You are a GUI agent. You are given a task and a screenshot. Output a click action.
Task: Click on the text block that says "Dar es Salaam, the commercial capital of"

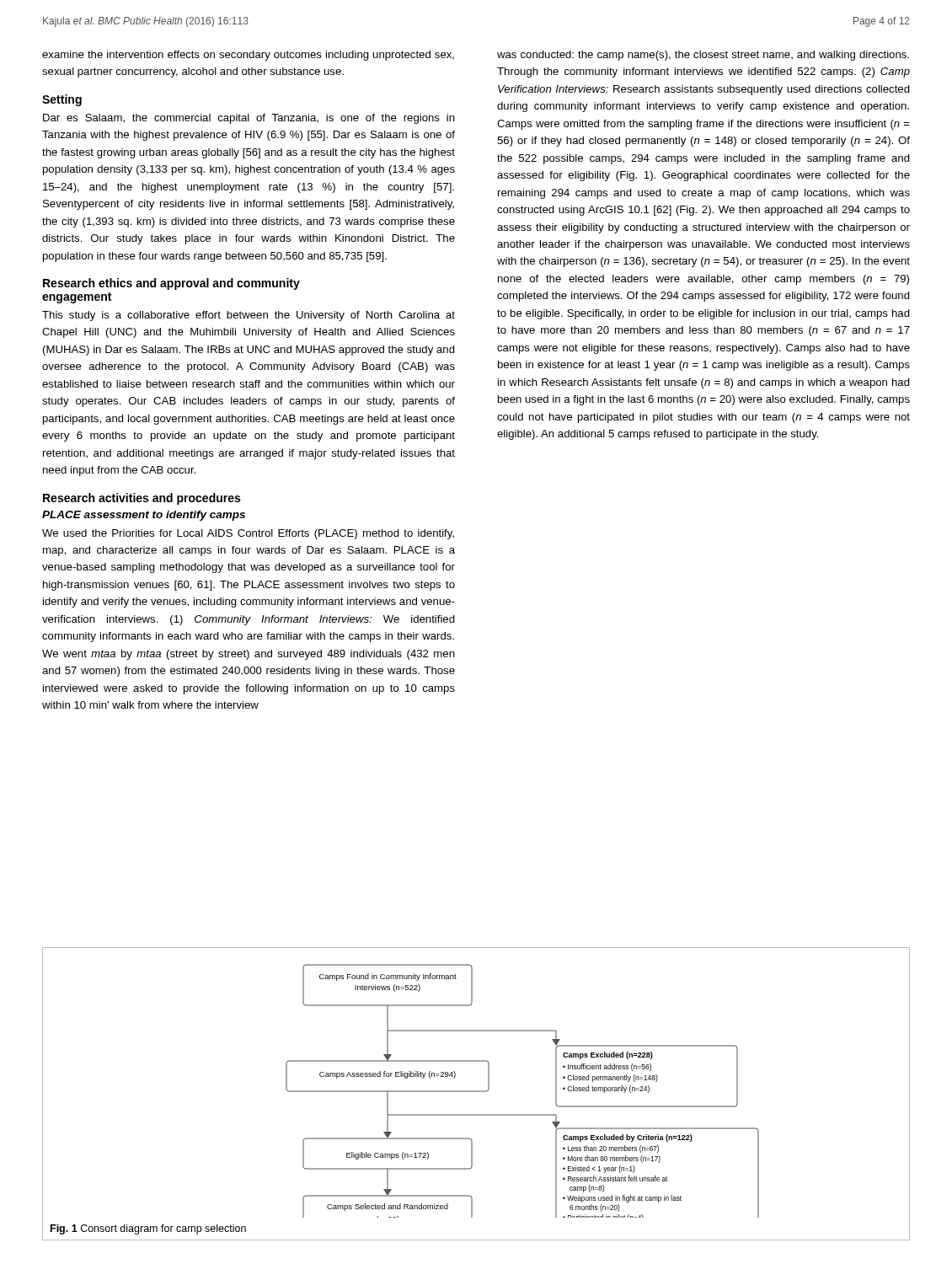[x=249, y=186]
